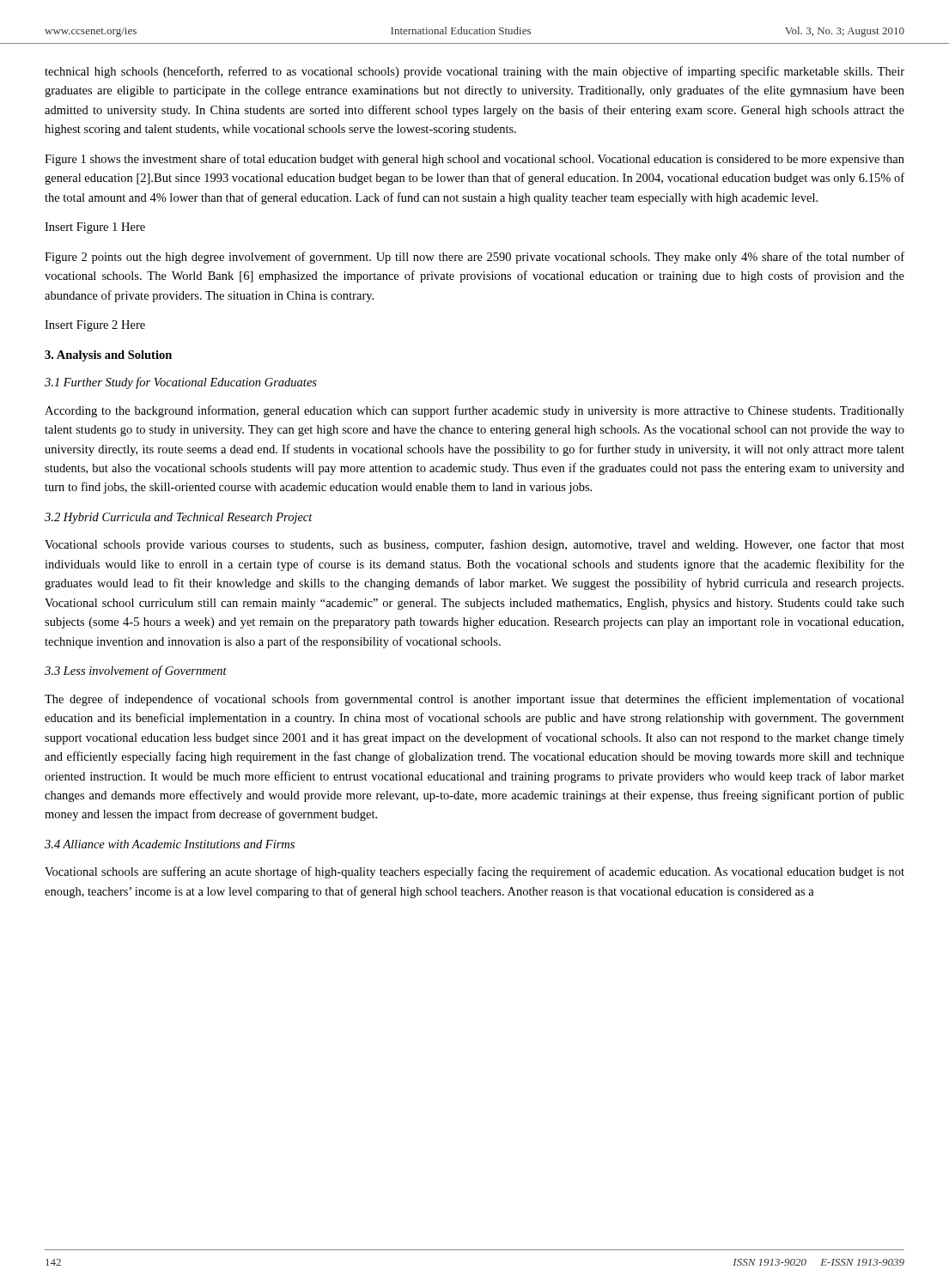The height and width of the screenshot is (1288, 949).
Task: Point to the passage starting "According to the"
Action: point(474,449)
